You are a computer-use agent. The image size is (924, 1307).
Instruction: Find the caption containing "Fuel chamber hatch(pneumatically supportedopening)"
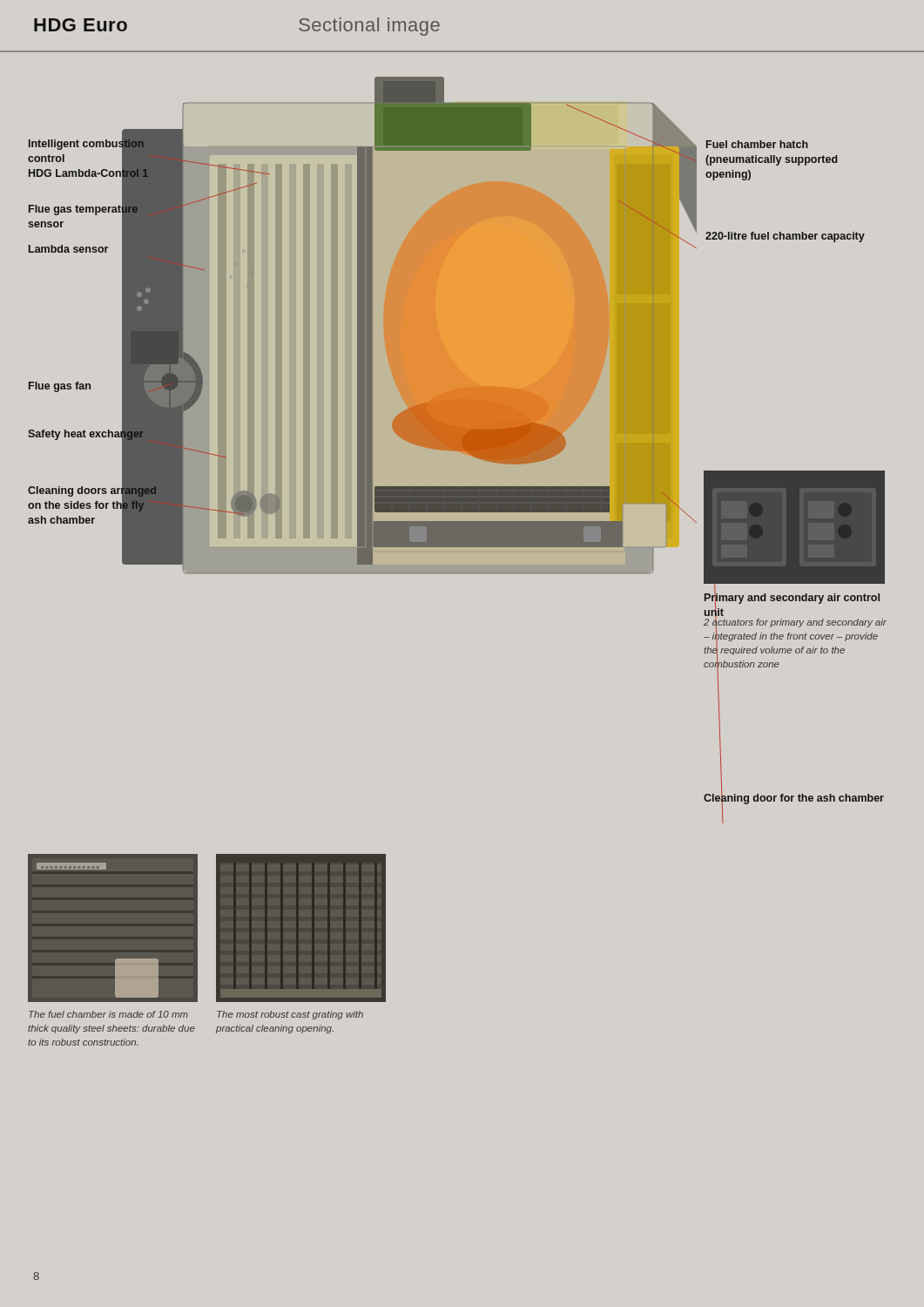(x=772, y=159)
